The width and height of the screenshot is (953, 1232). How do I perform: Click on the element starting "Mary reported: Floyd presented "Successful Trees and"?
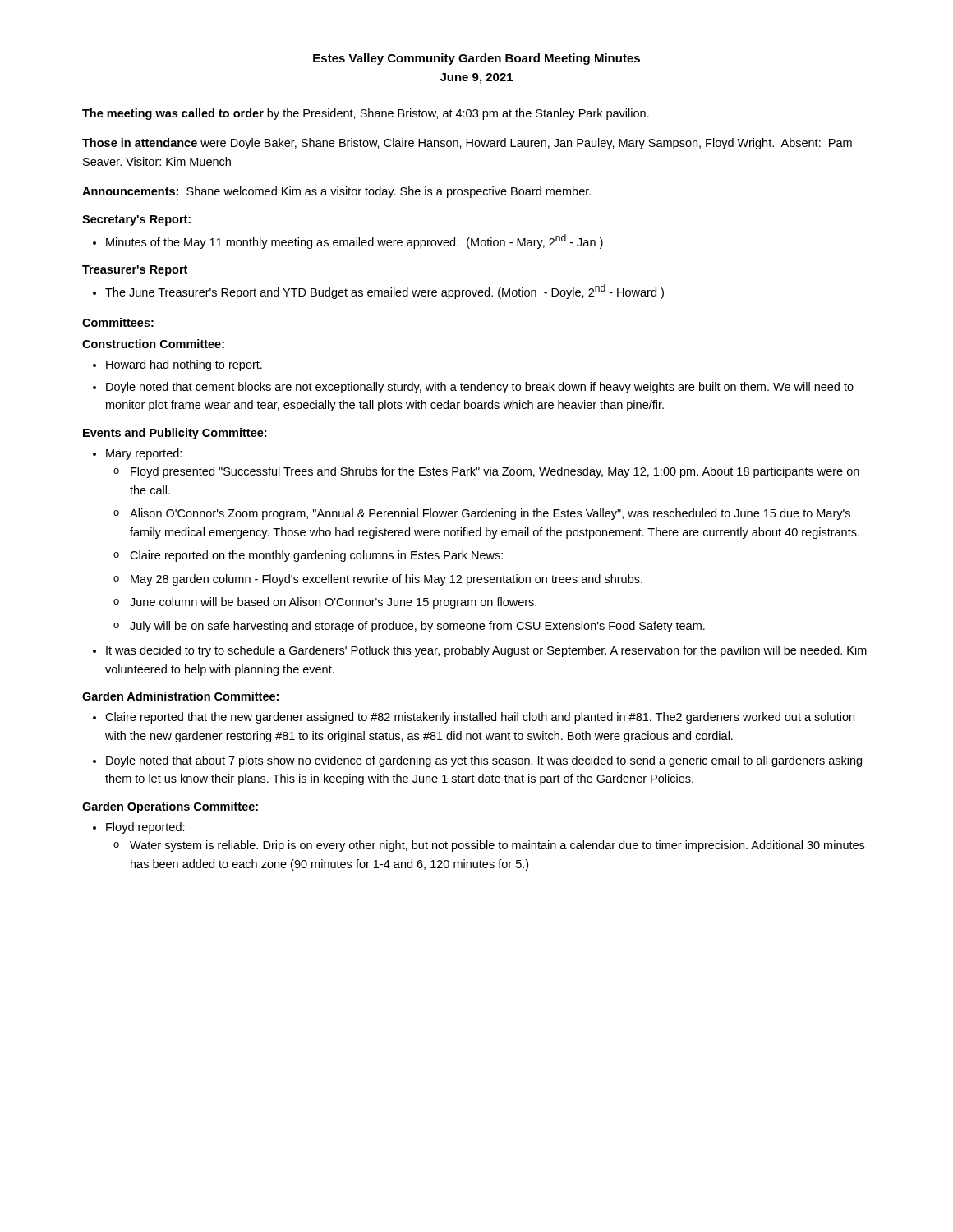pyautogui.click(x=476, y=540)
